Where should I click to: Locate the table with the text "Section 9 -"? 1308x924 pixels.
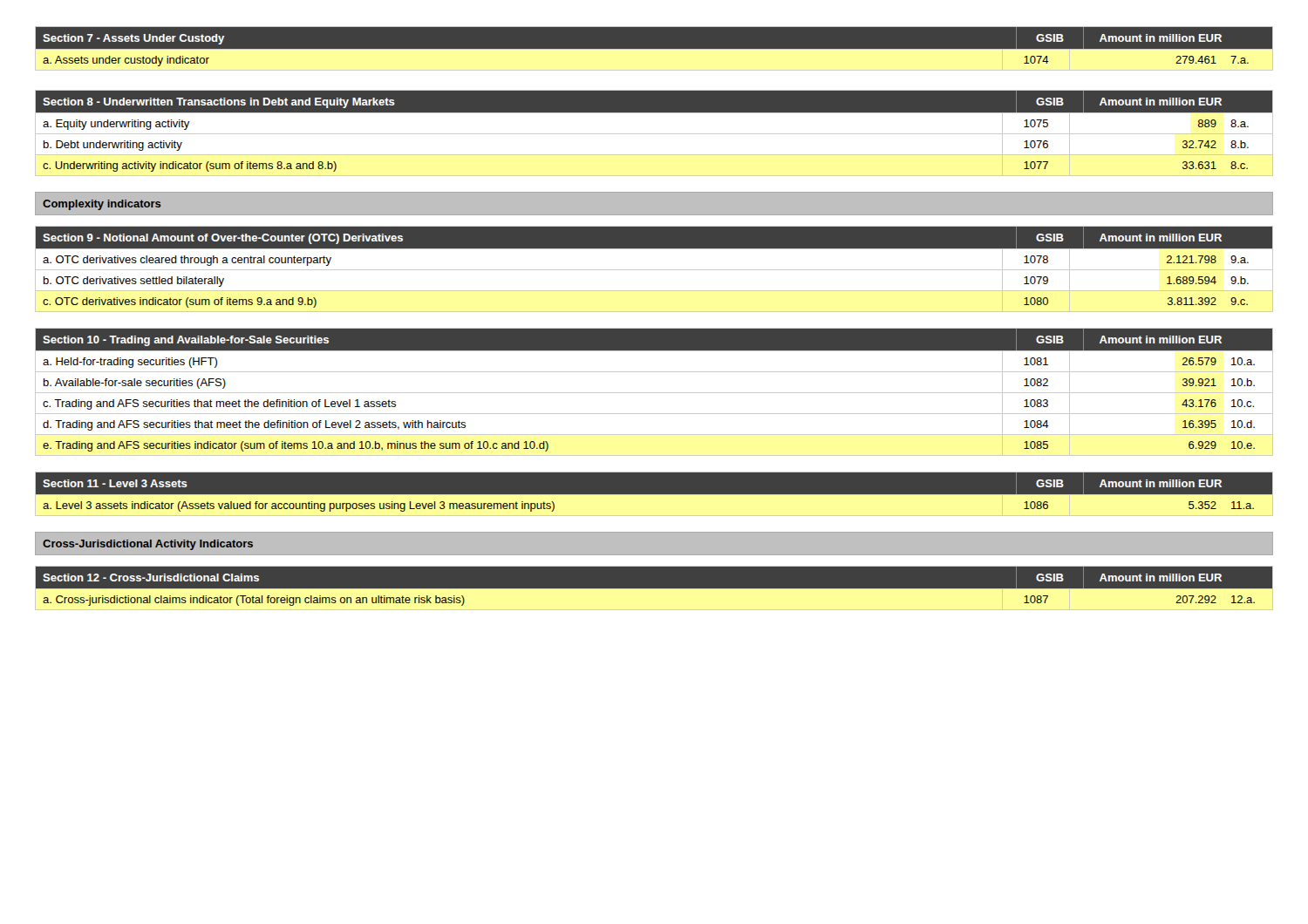(654, 269)
